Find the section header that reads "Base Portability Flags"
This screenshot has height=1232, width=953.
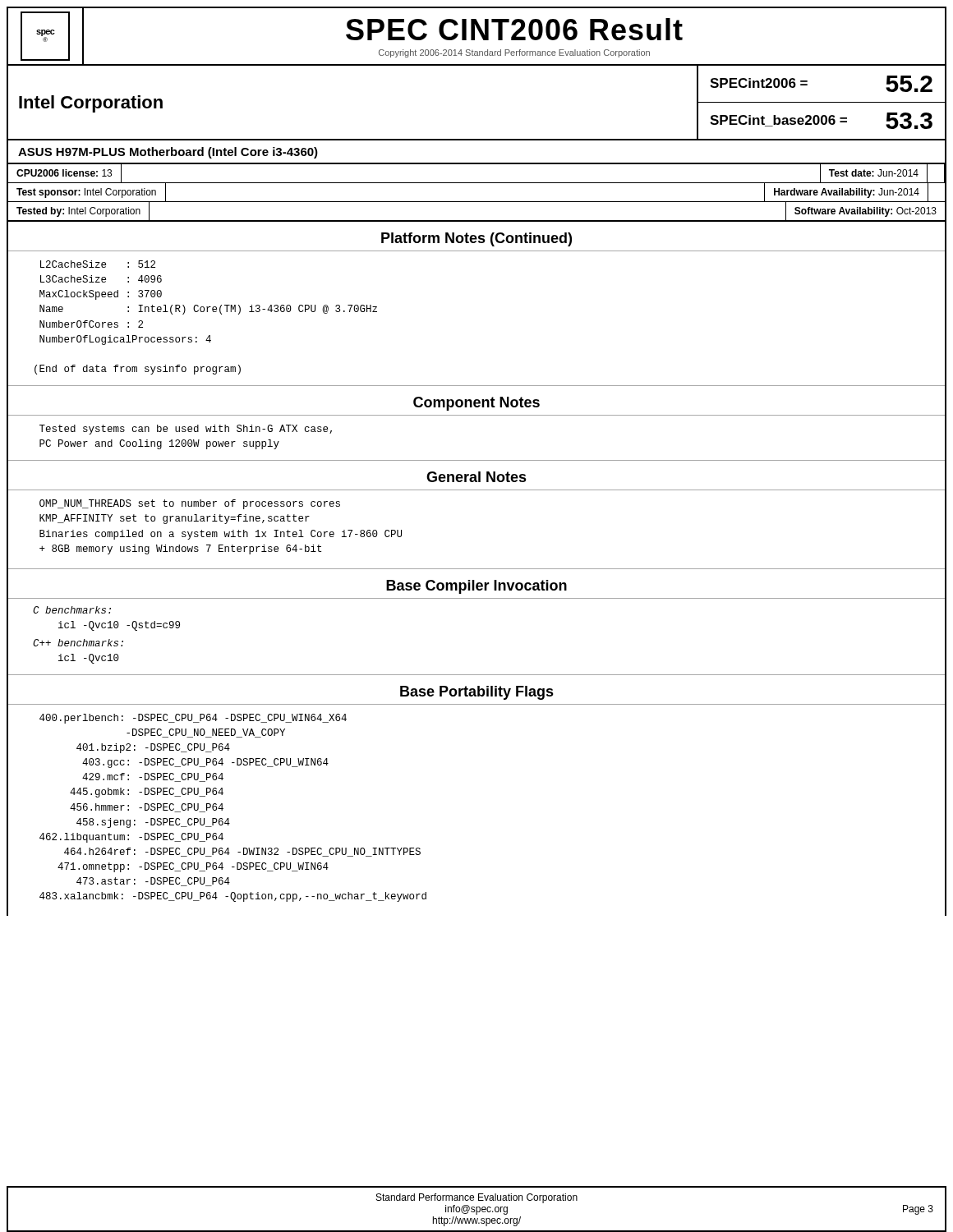tap(476, 691)
